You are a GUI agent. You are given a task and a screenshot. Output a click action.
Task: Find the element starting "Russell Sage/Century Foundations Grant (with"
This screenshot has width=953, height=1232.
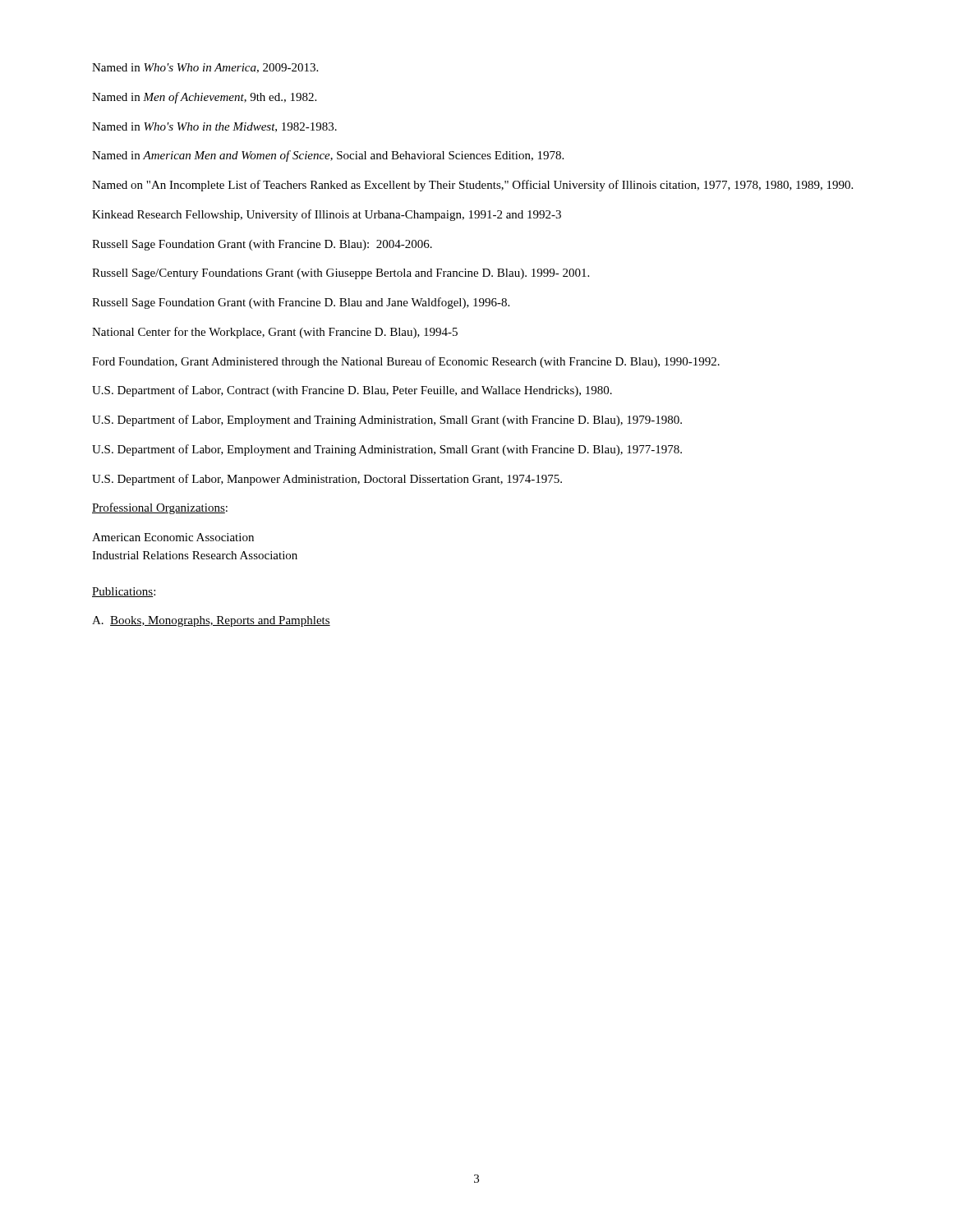point(341,273)
